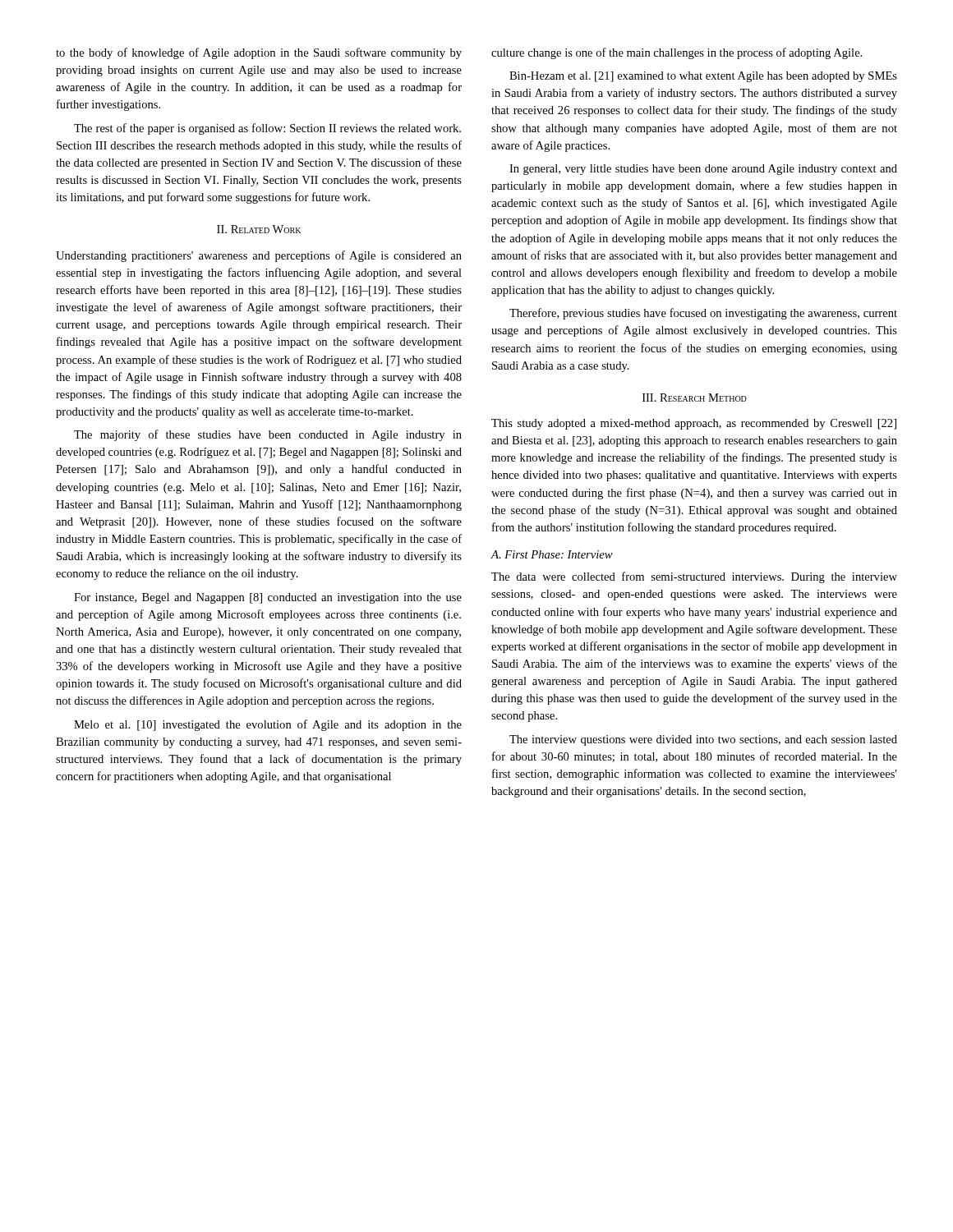Navigate to the block starting "This study adopted a"

(x=694, y=476)
